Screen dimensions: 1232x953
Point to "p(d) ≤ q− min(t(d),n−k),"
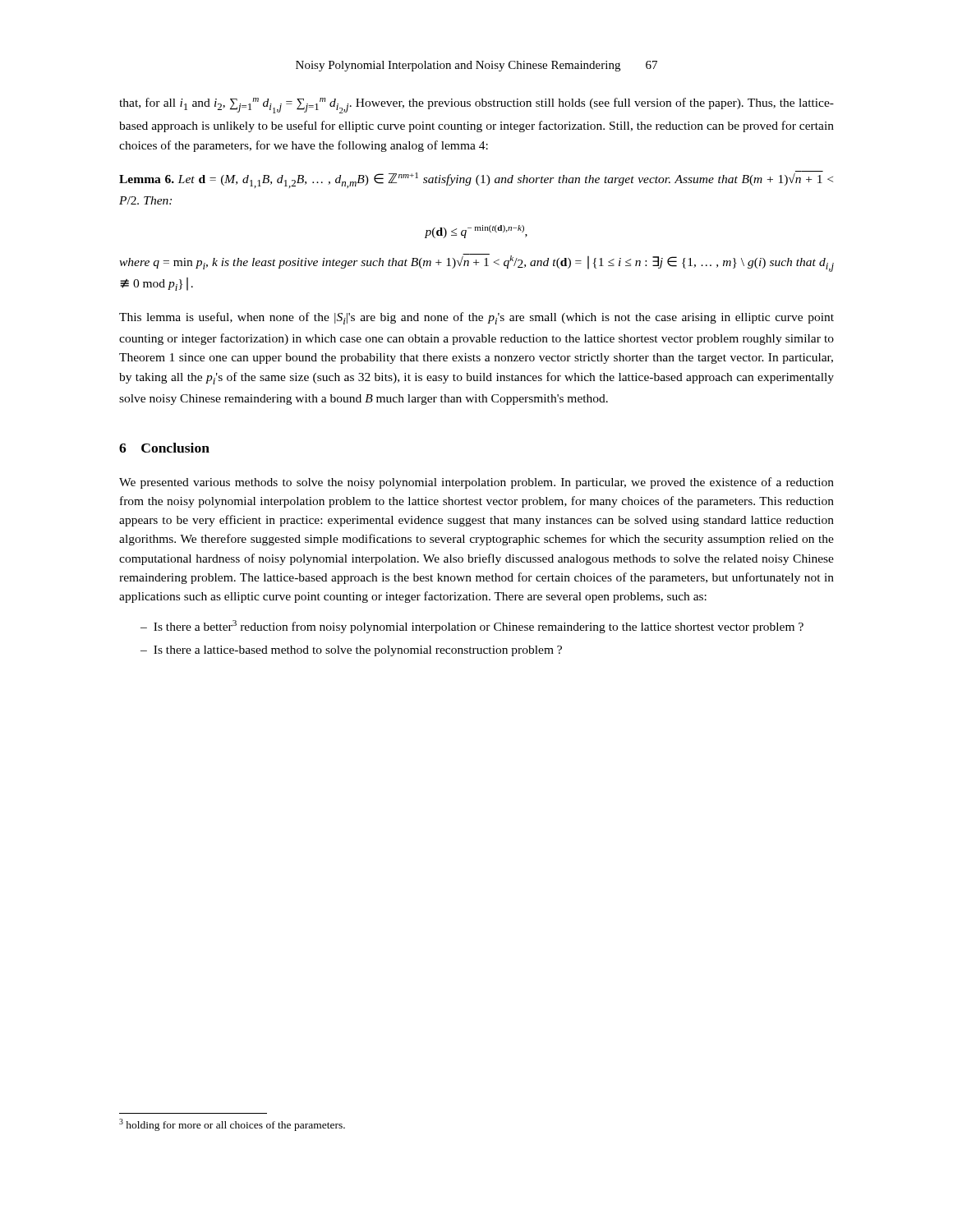pyautogui.click(x=476, y=230)
